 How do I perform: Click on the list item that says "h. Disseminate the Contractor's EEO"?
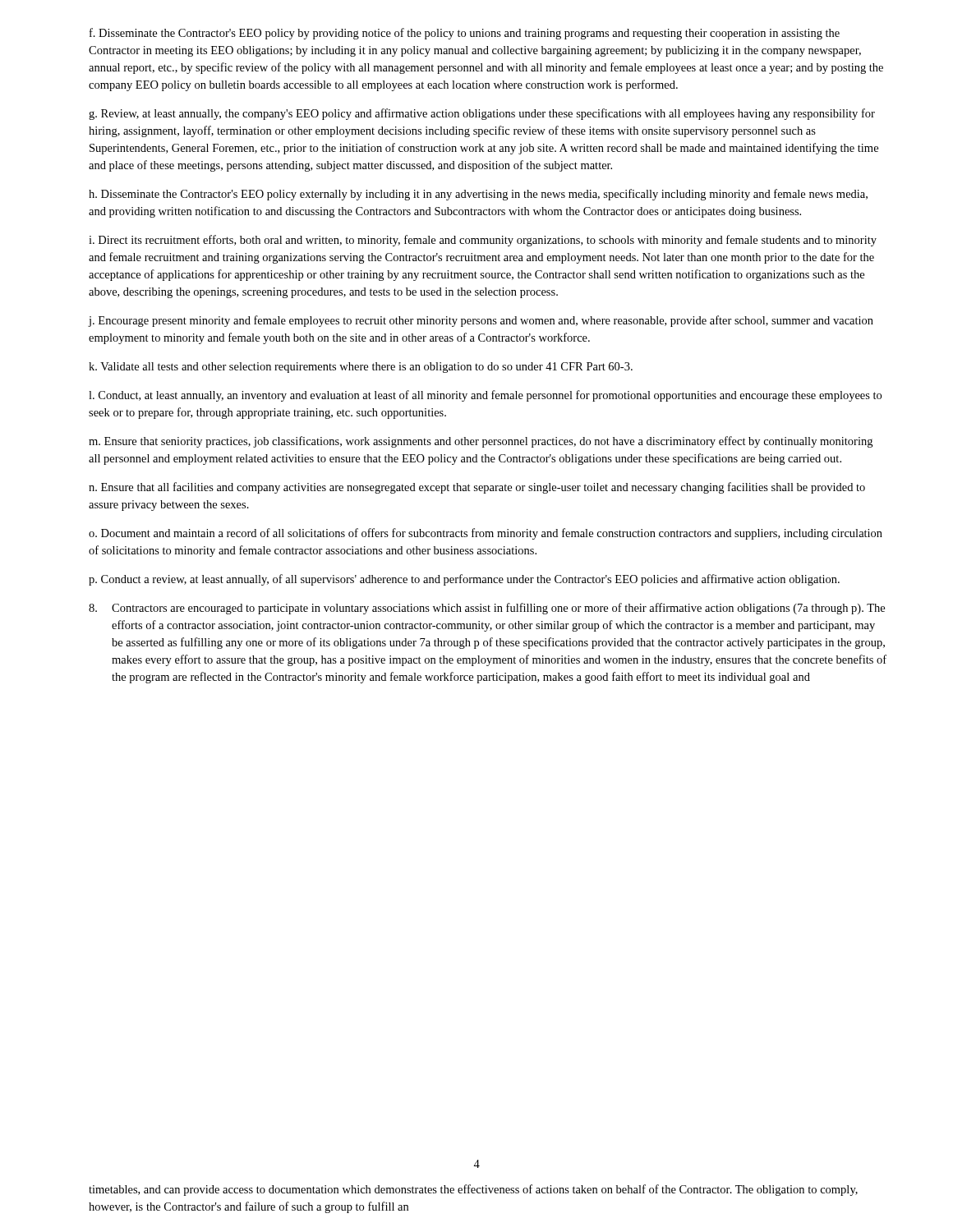488,203
